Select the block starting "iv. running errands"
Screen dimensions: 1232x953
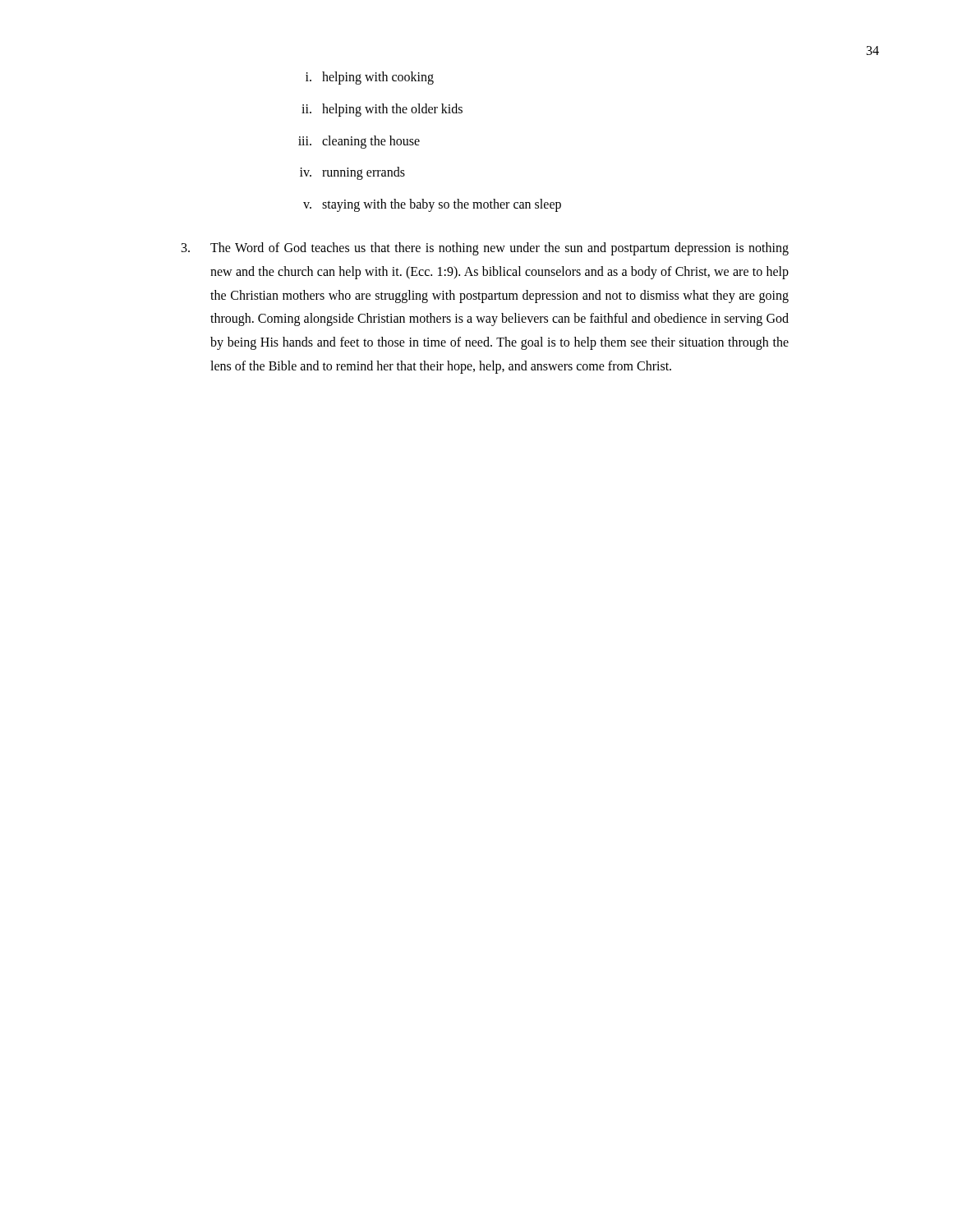352,173
